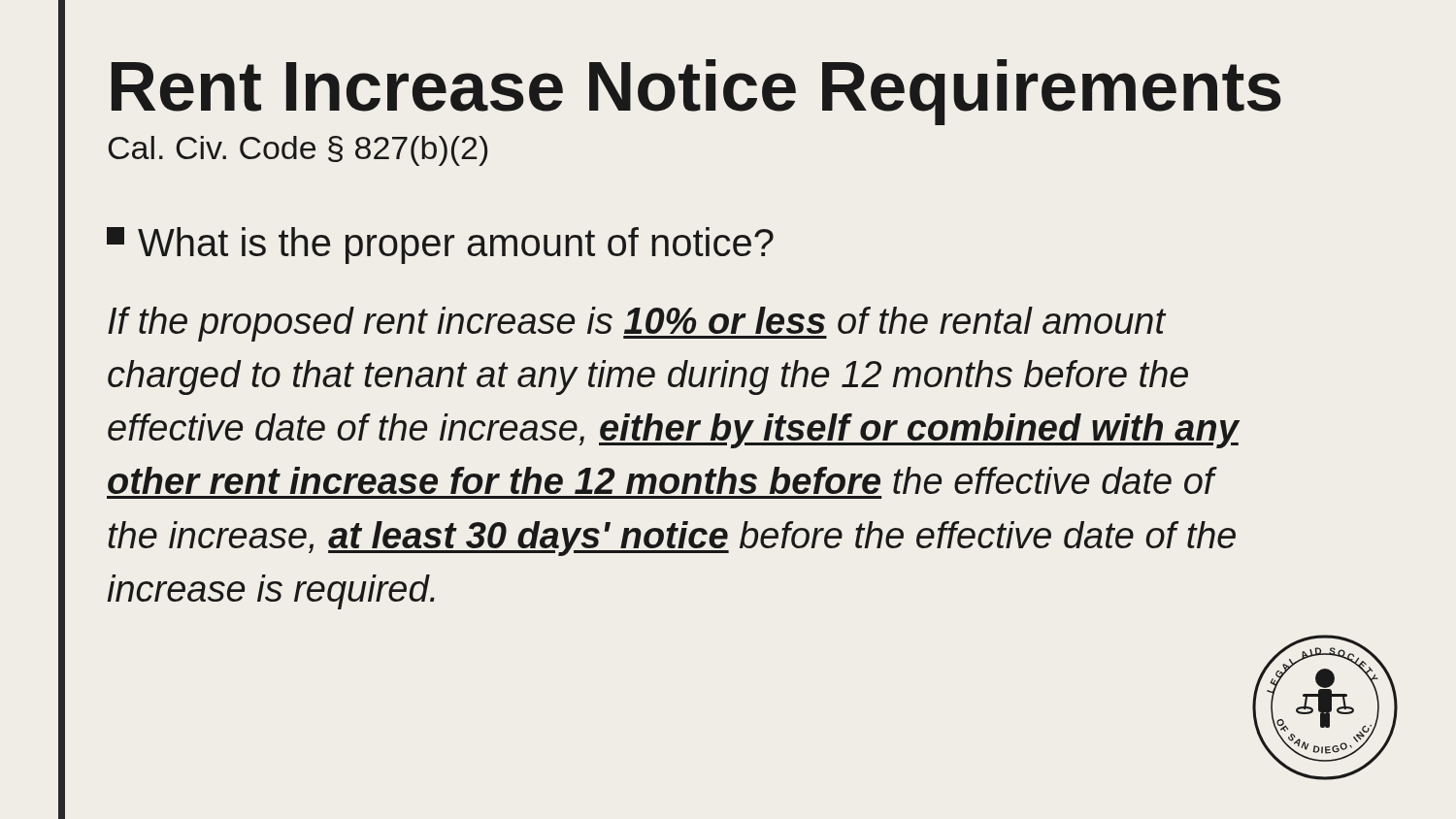Viewport: 1456px width, 819px height.
Task: Click on the text starting "Rent Increase Notice Requirements Cal. Civ. Code §"
Action: (x=752, y=108)
